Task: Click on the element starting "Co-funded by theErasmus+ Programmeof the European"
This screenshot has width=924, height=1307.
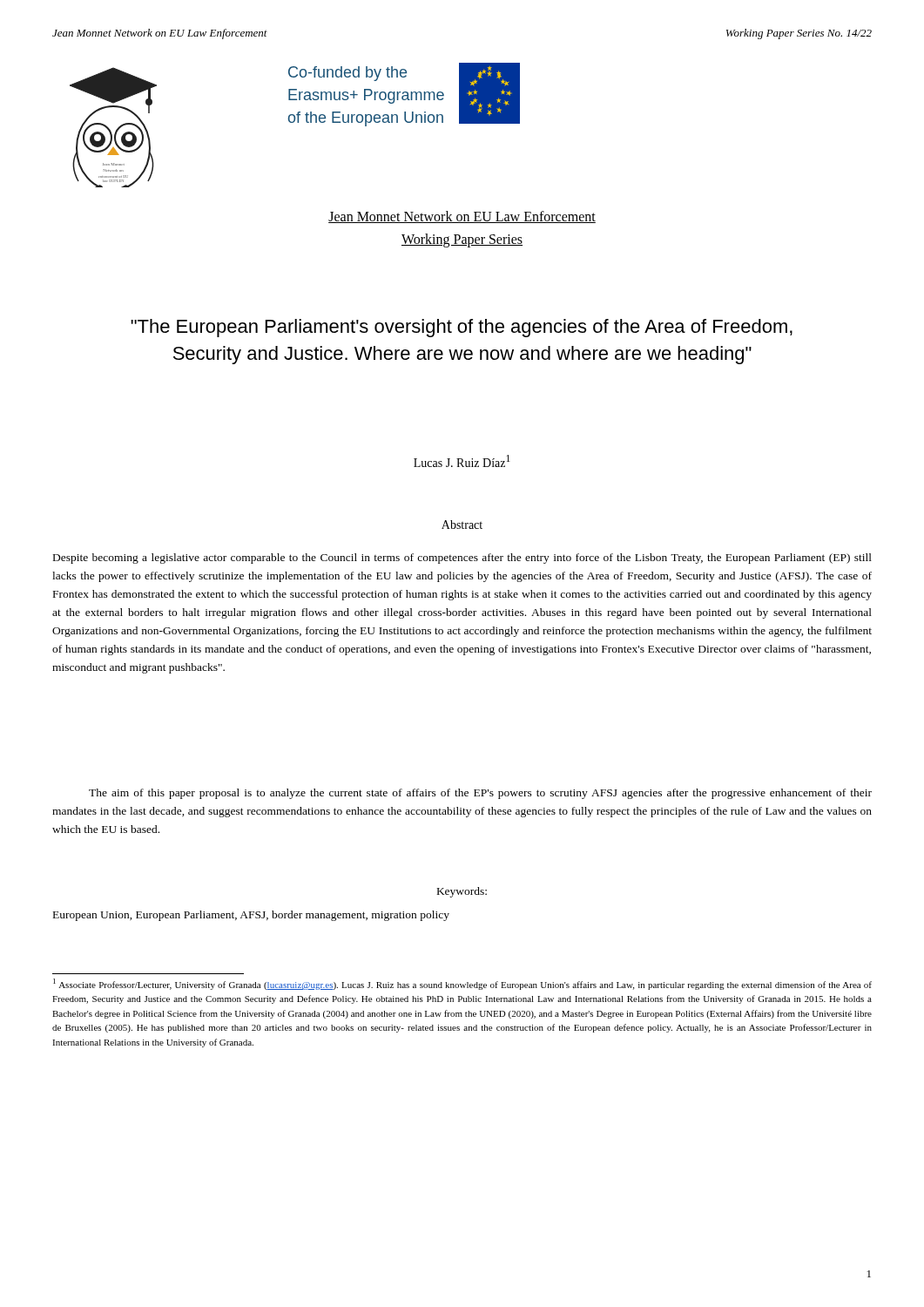Action: 366,95
